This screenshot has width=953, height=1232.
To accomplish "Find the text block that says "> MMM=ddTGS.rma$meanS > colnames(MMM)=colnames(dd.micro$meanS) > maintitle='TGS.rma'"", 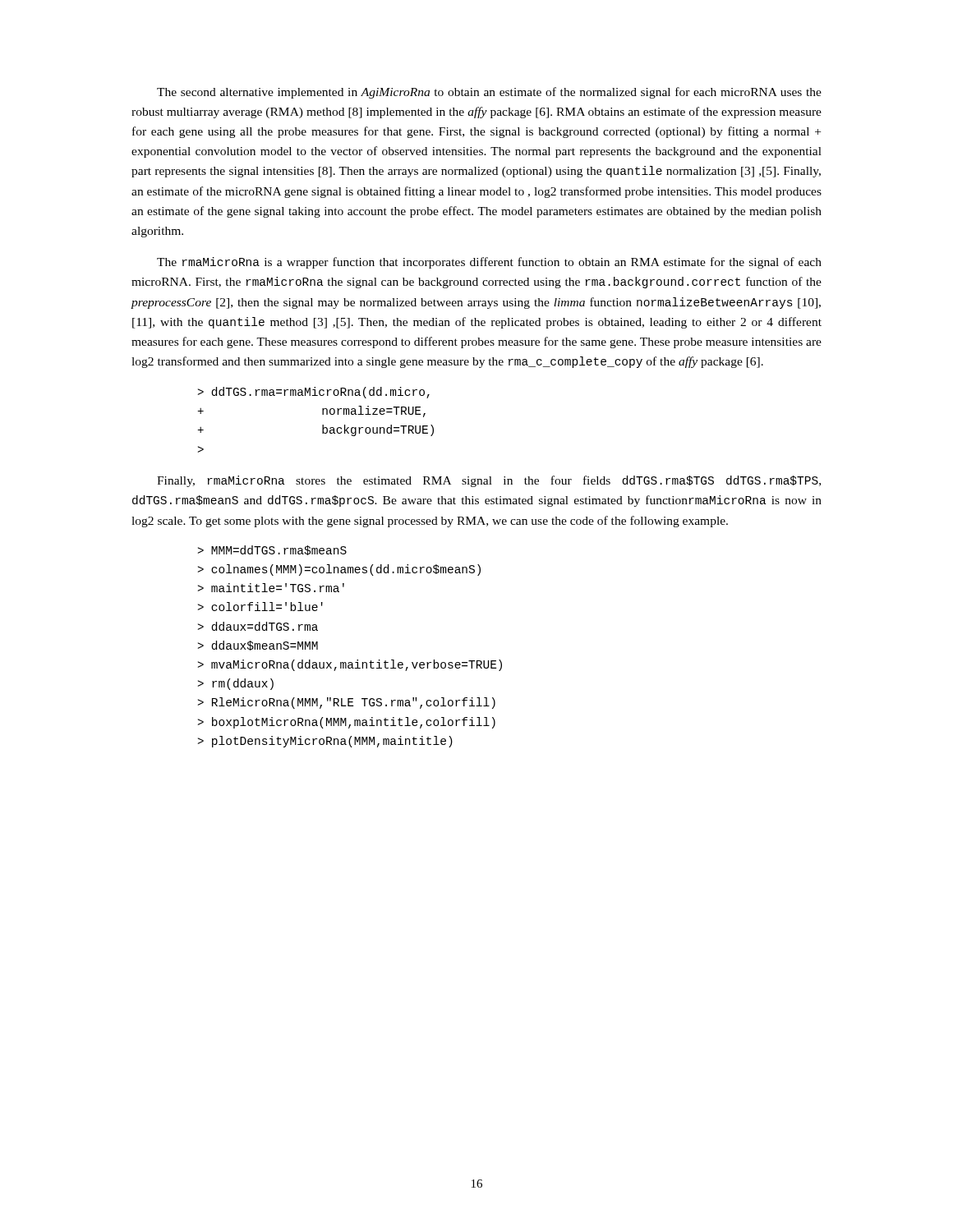I will tap(272, 550).
